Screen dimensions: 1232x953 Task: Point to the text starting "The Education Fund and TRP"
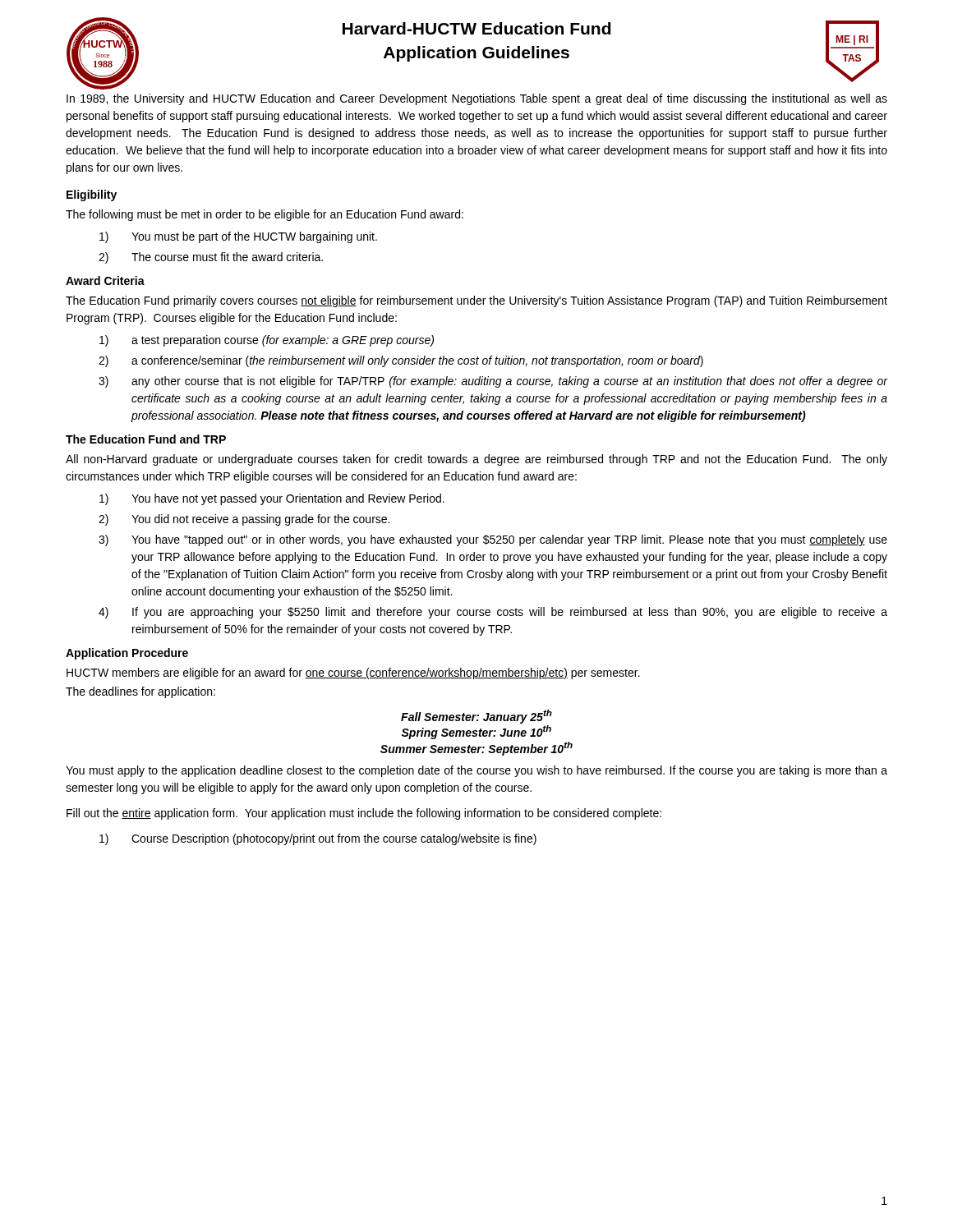click(146, 439)
